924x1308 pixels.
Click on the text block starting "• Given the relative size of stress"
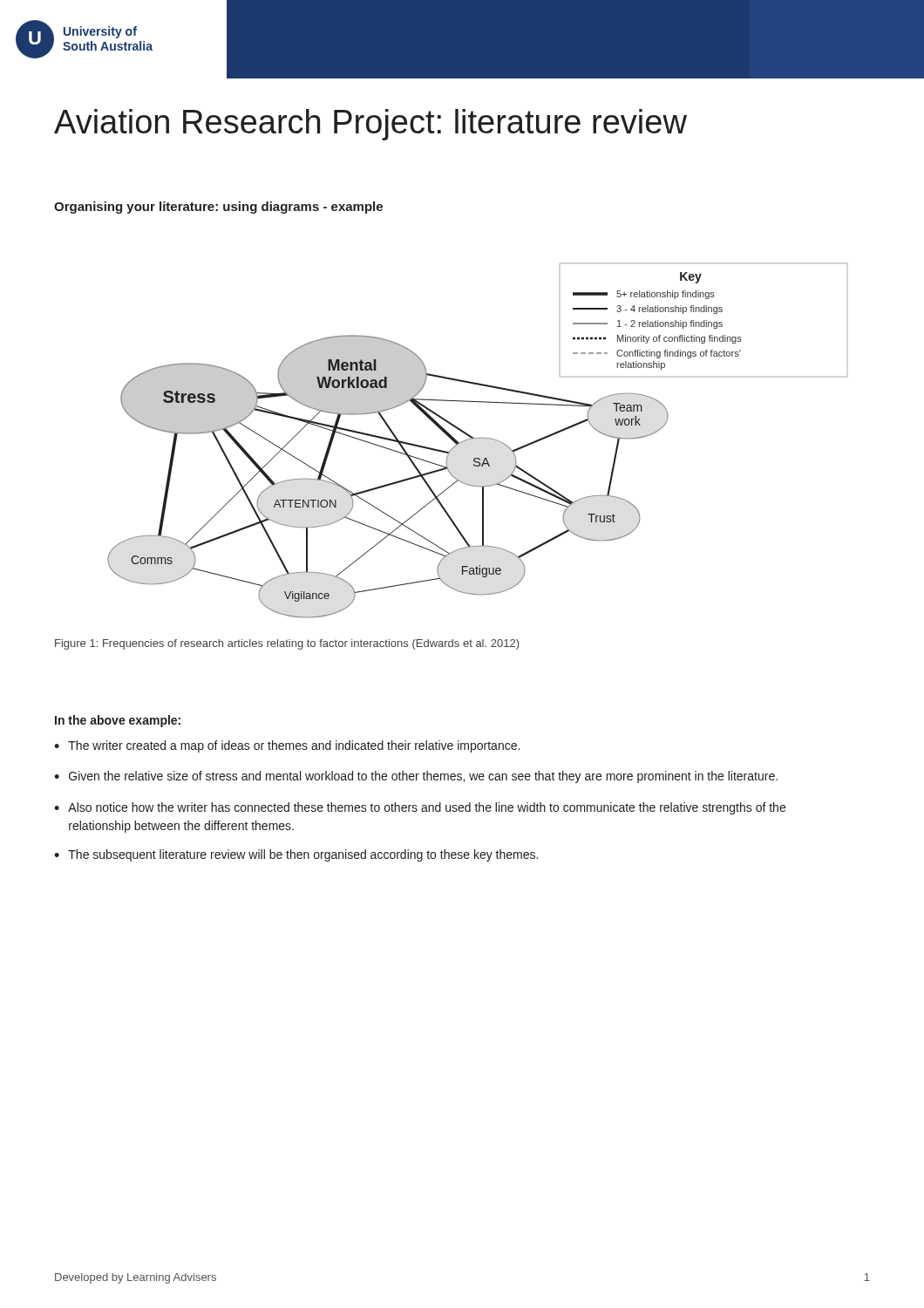pyautogui.click(x=416, y=778)
